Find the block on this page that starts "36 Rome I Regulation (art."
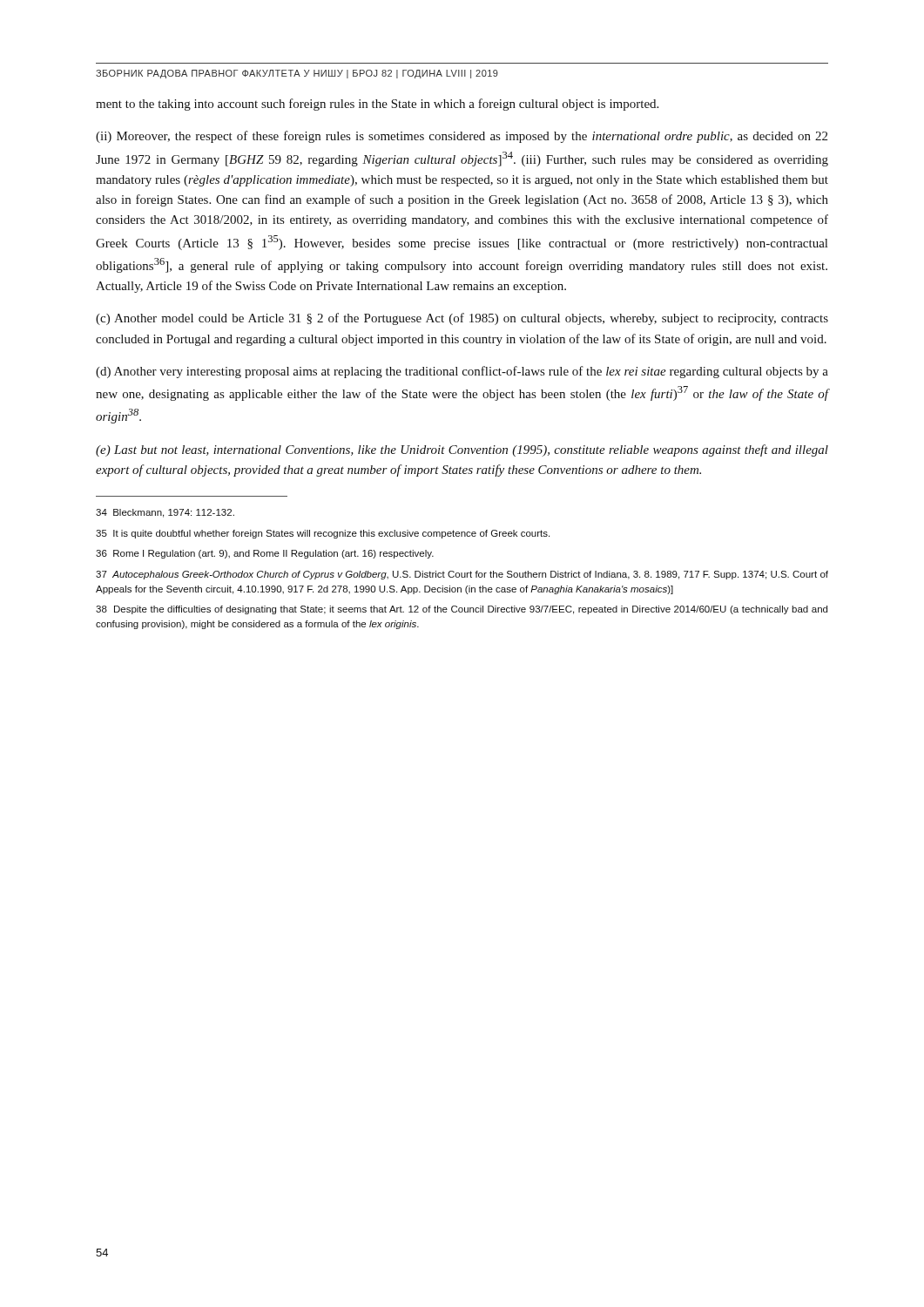 coord(265,554)
